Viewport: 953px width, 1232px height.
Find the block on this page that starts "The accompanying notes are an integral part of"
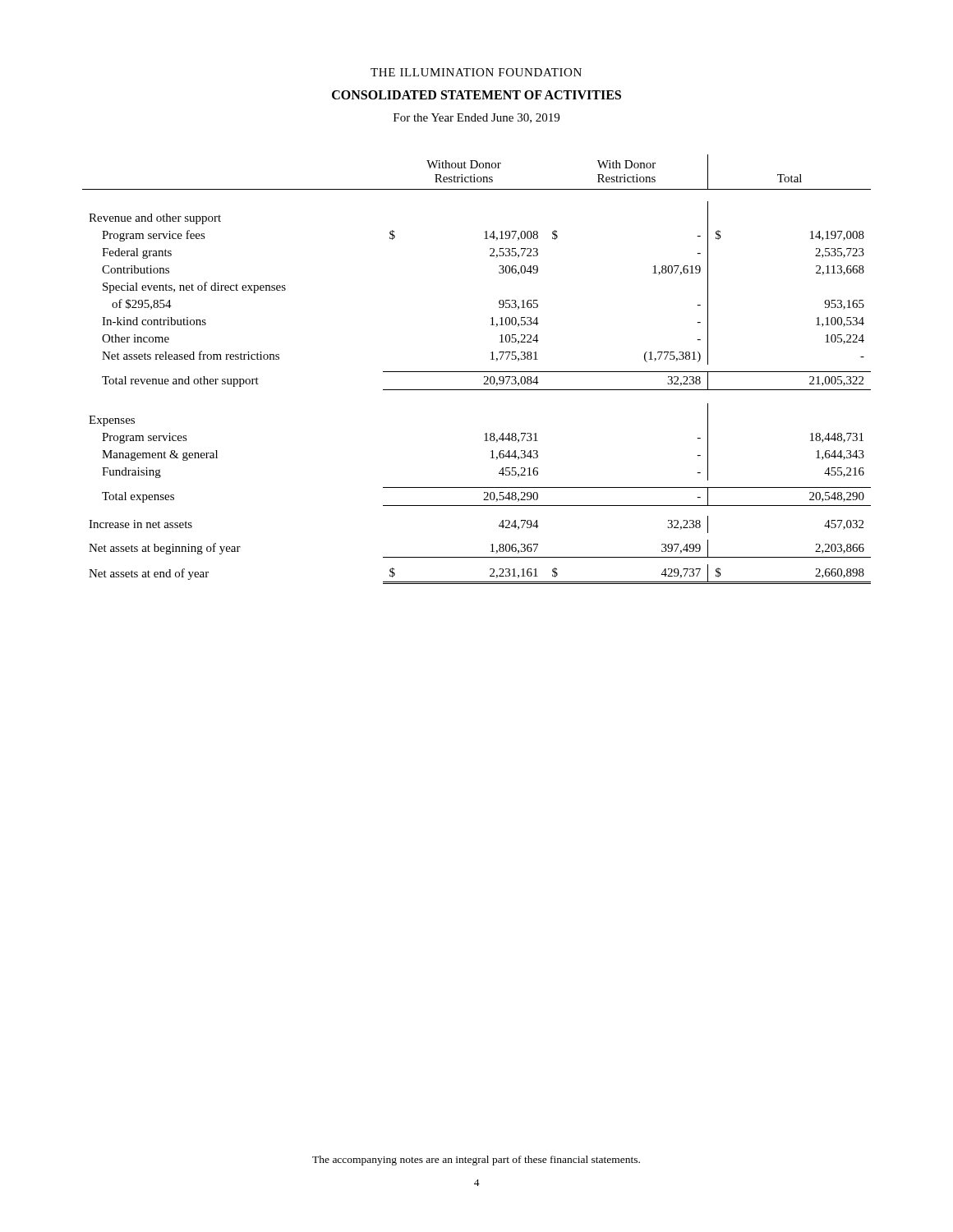[x=476, y=1159]
